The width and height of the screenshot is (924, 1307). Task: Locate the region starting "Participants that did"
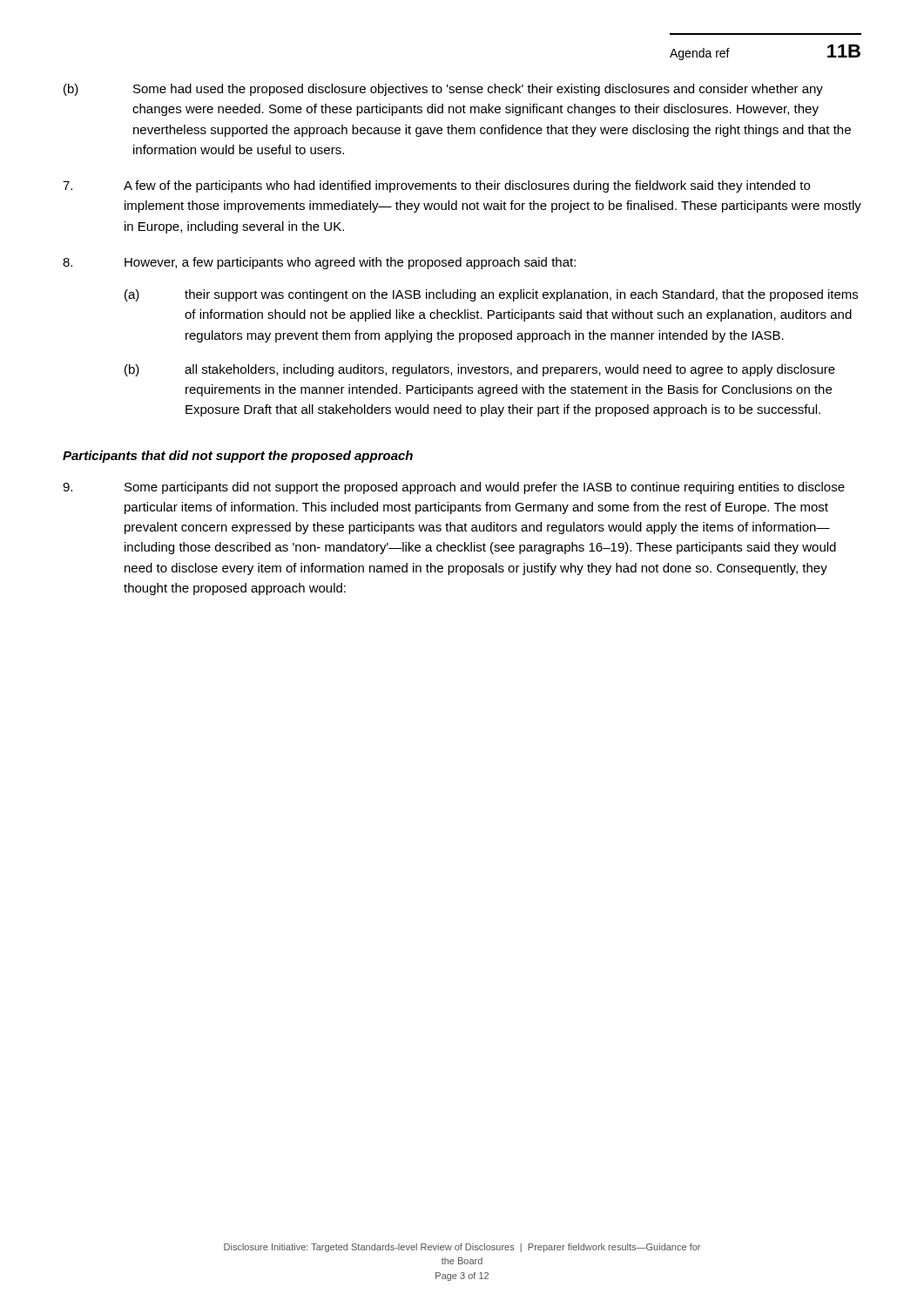tap(238, 455)
